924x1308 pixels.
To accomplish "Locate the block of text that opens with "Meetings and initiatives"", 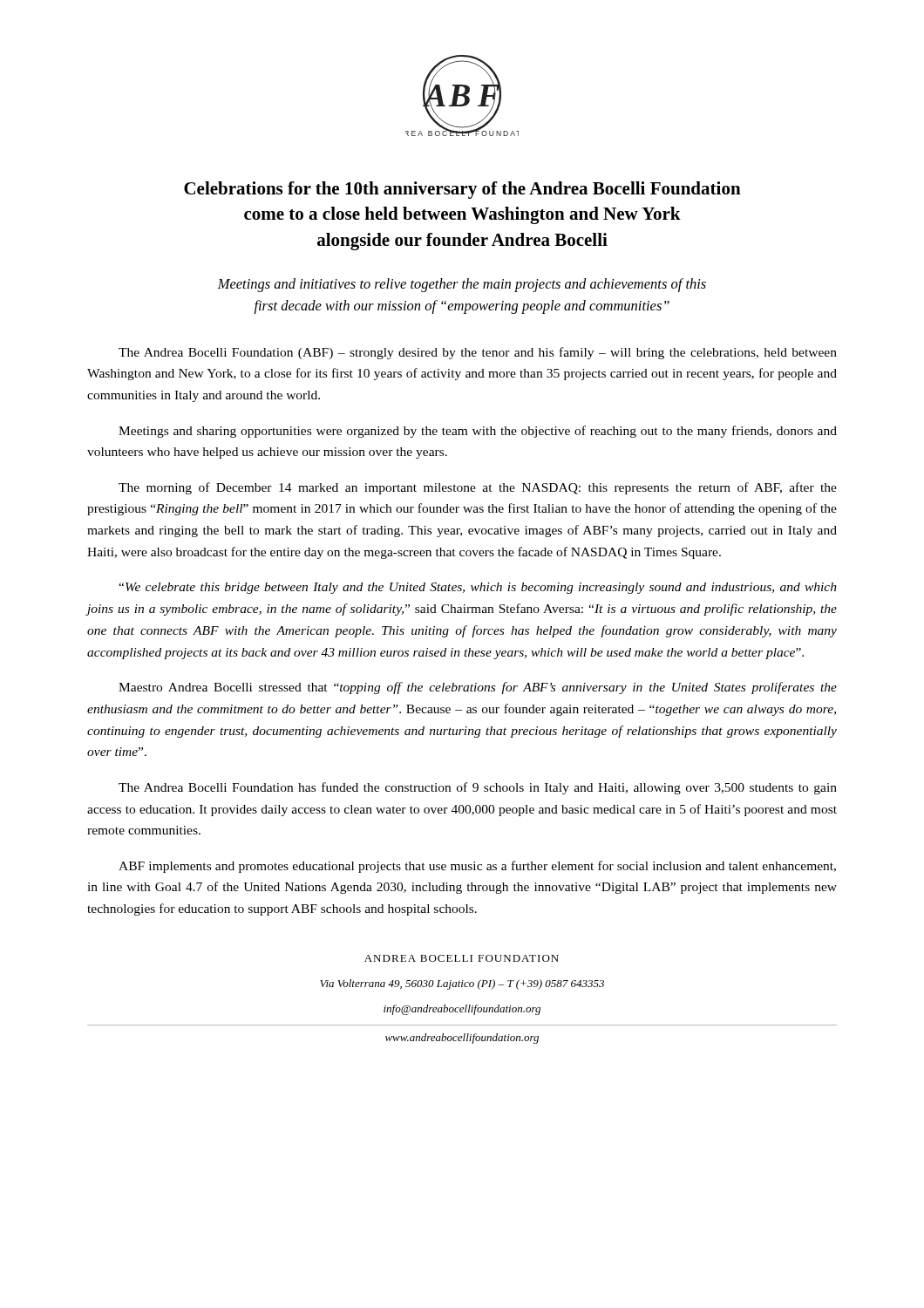I will (x=462, y=295).
